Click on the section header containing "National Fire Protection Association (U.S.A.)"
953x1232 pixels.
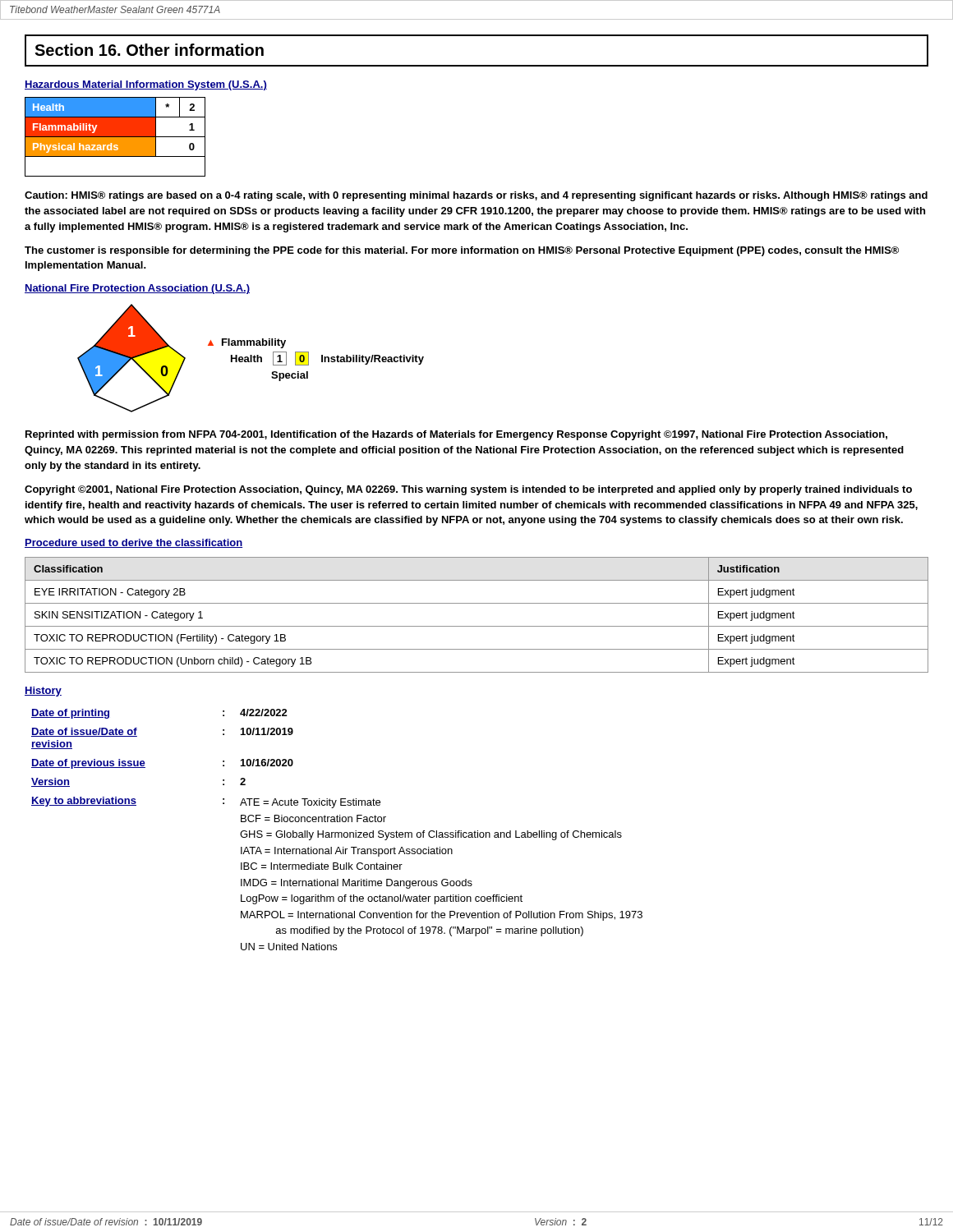point(137,288)
